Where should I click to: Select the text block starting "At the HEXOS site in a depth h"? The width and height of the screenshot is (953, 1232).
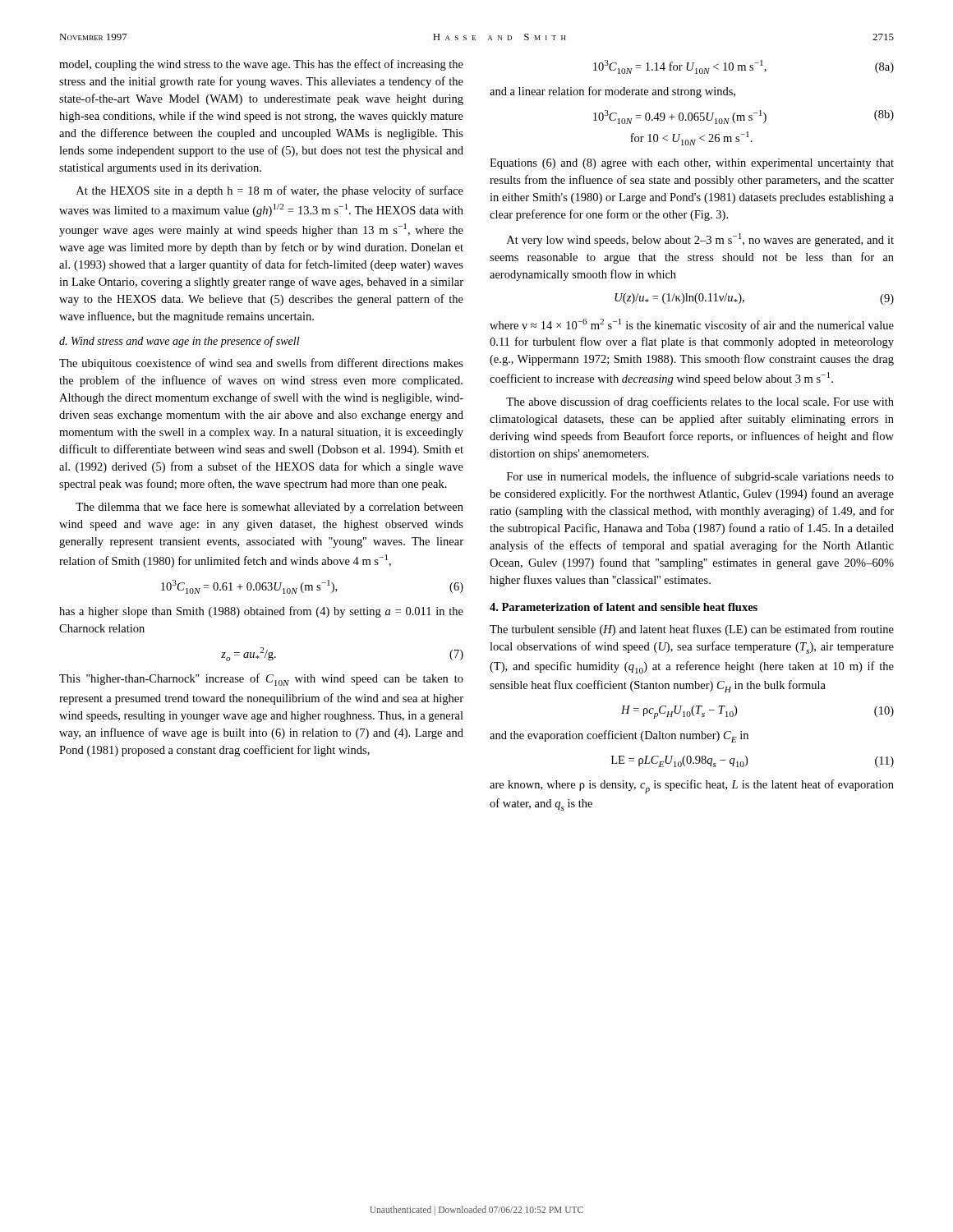261,254
